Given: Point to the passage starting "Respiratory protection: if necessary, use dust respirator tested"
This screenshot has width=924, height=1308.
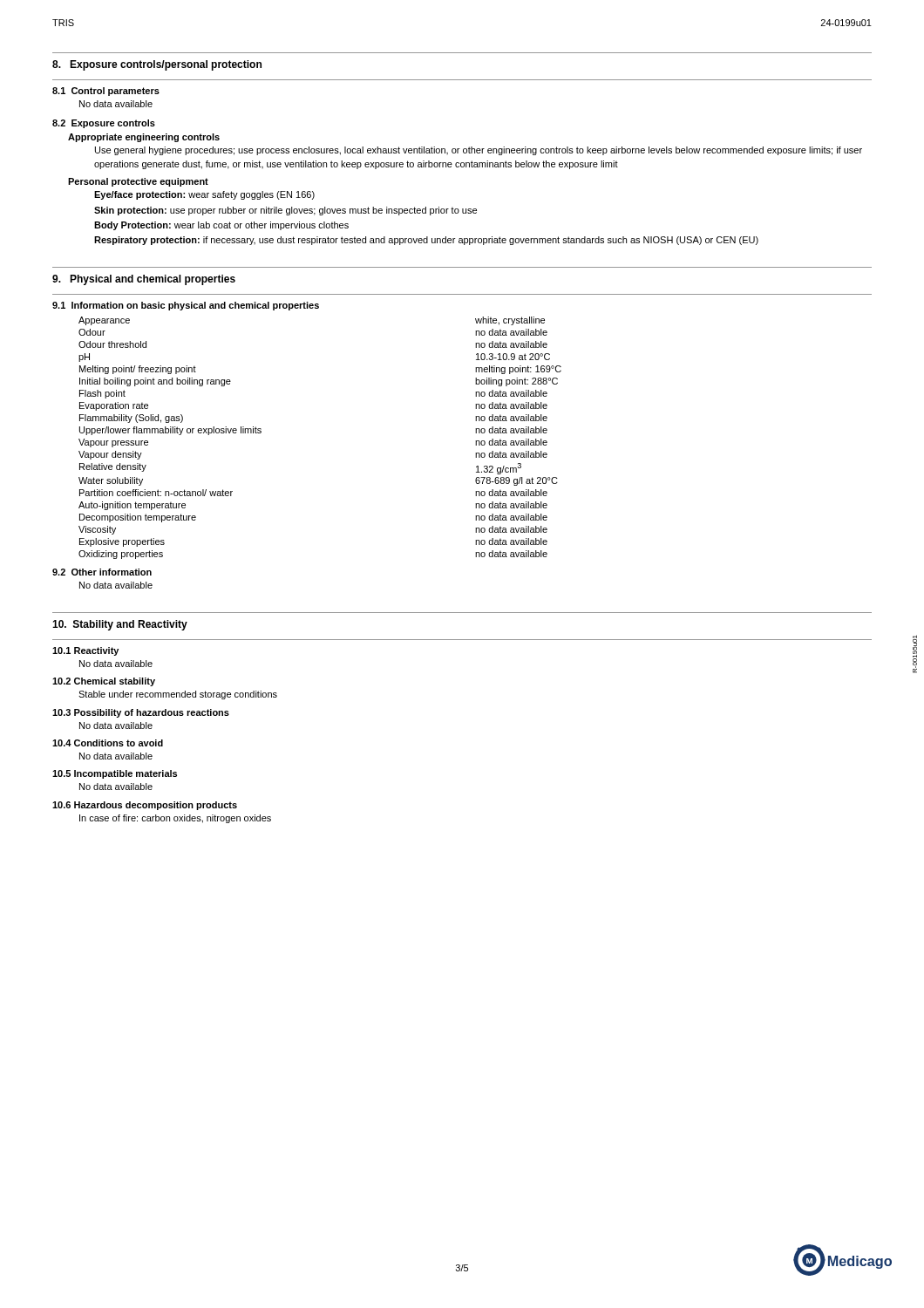Looking at the screenshot, I should click(426, 240).
